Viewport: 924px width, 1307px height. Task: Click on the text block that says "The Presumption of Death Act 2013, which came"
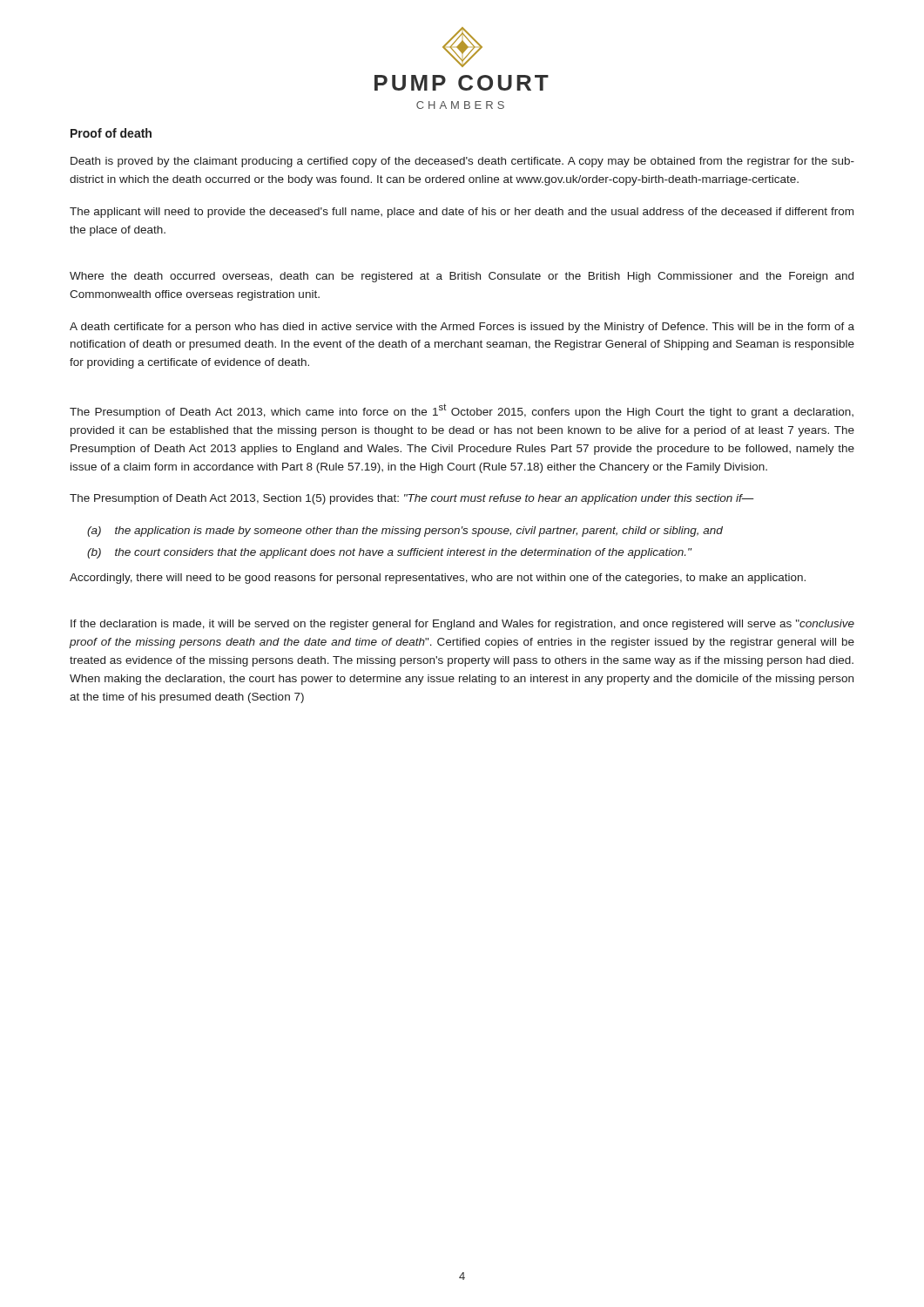[x=462, y=437]
